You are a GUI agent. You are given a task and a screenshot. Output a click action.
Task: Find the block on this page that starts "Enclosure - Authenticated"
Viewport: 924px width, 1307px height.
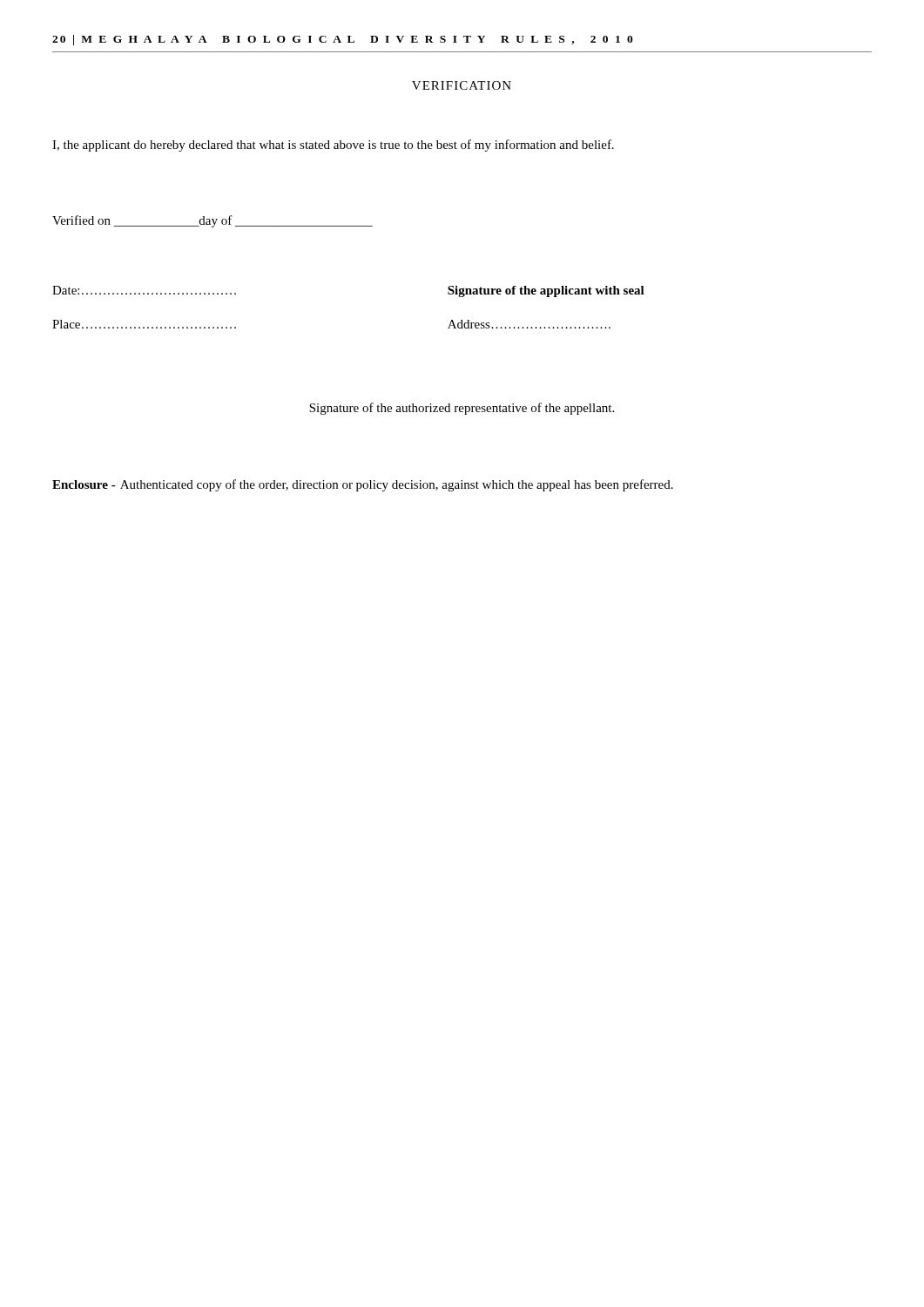pyautogui.click(x=462, y=485)
